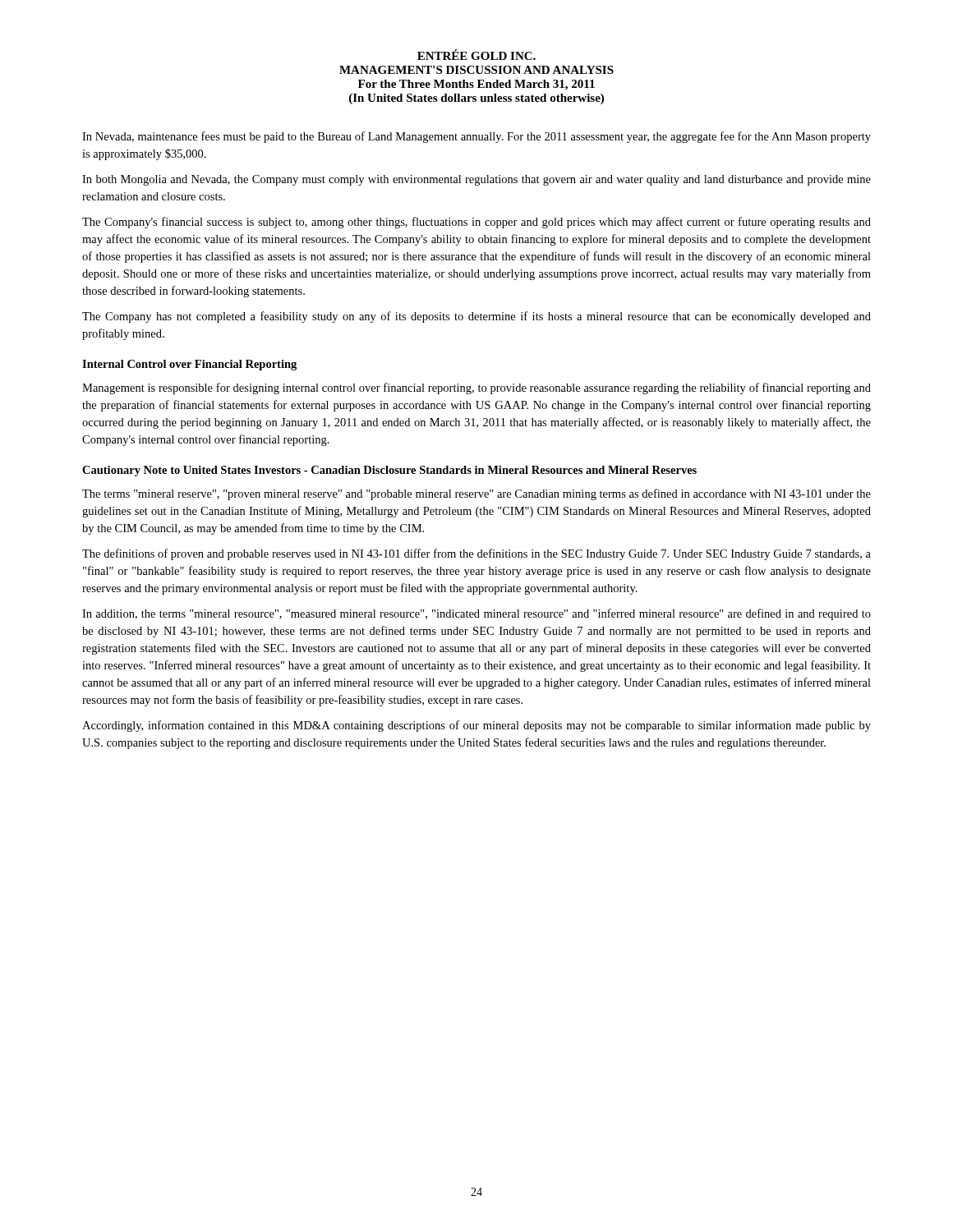953x1232 pixels.
Task: Click on the block starting "In addition, the terms "mineral"
Action: point(476,657)
